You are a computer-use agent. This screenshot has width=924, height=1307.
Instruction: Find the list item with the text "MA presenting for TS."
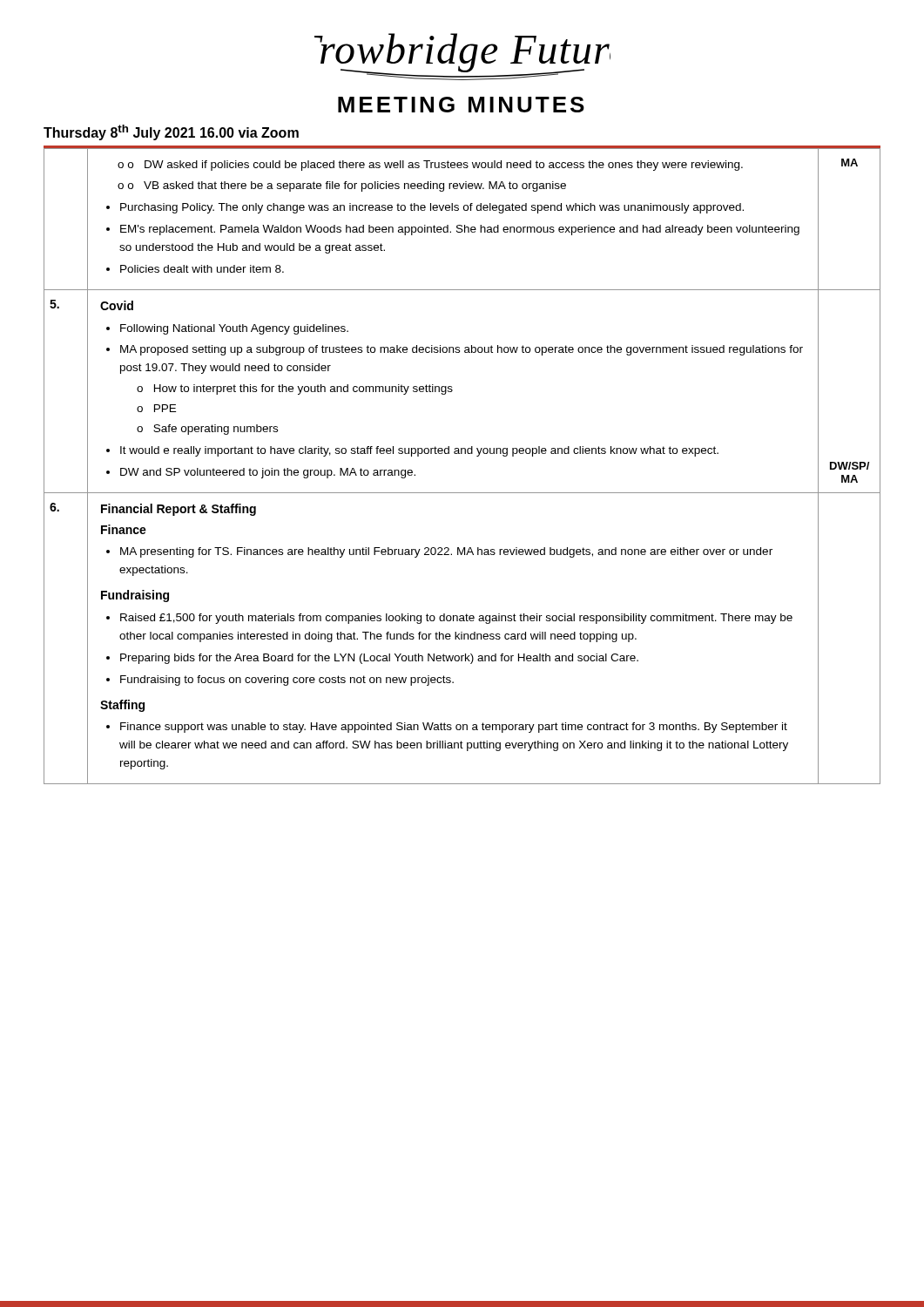point(453,561)
